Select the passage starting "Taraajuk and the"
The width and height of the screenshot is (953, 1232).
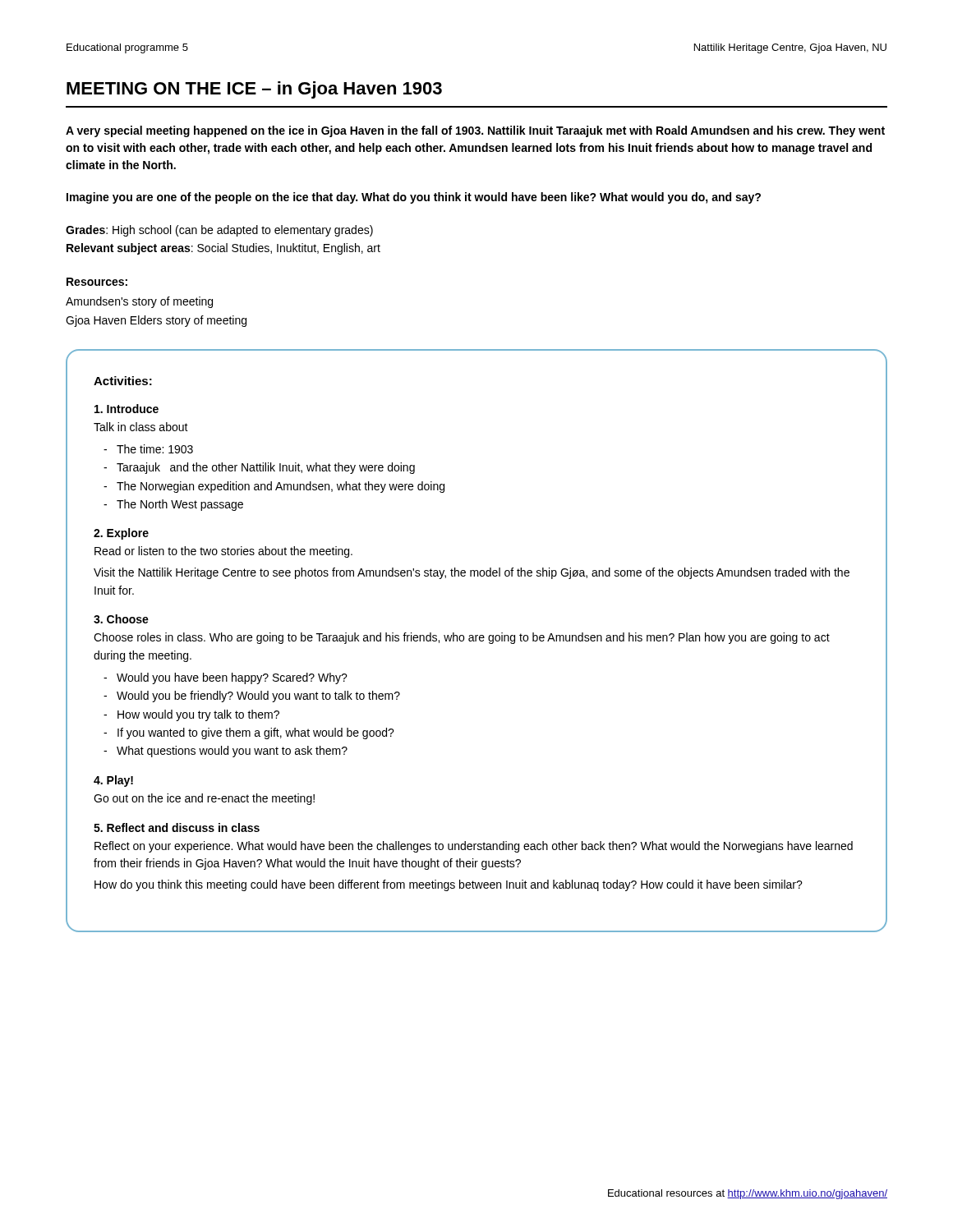tap(266, 468)
